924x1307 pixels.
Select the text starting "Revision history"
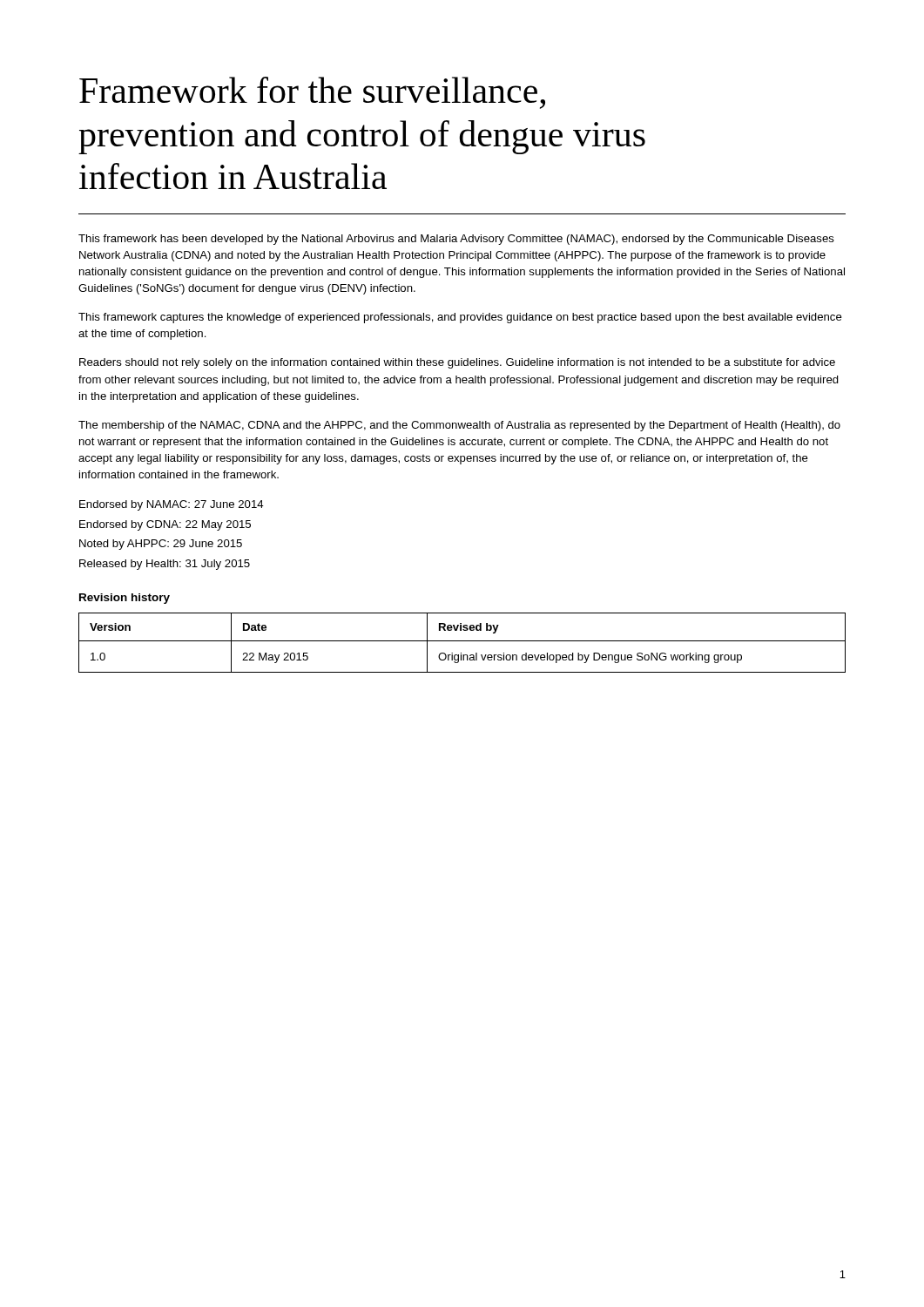[124, 597]
